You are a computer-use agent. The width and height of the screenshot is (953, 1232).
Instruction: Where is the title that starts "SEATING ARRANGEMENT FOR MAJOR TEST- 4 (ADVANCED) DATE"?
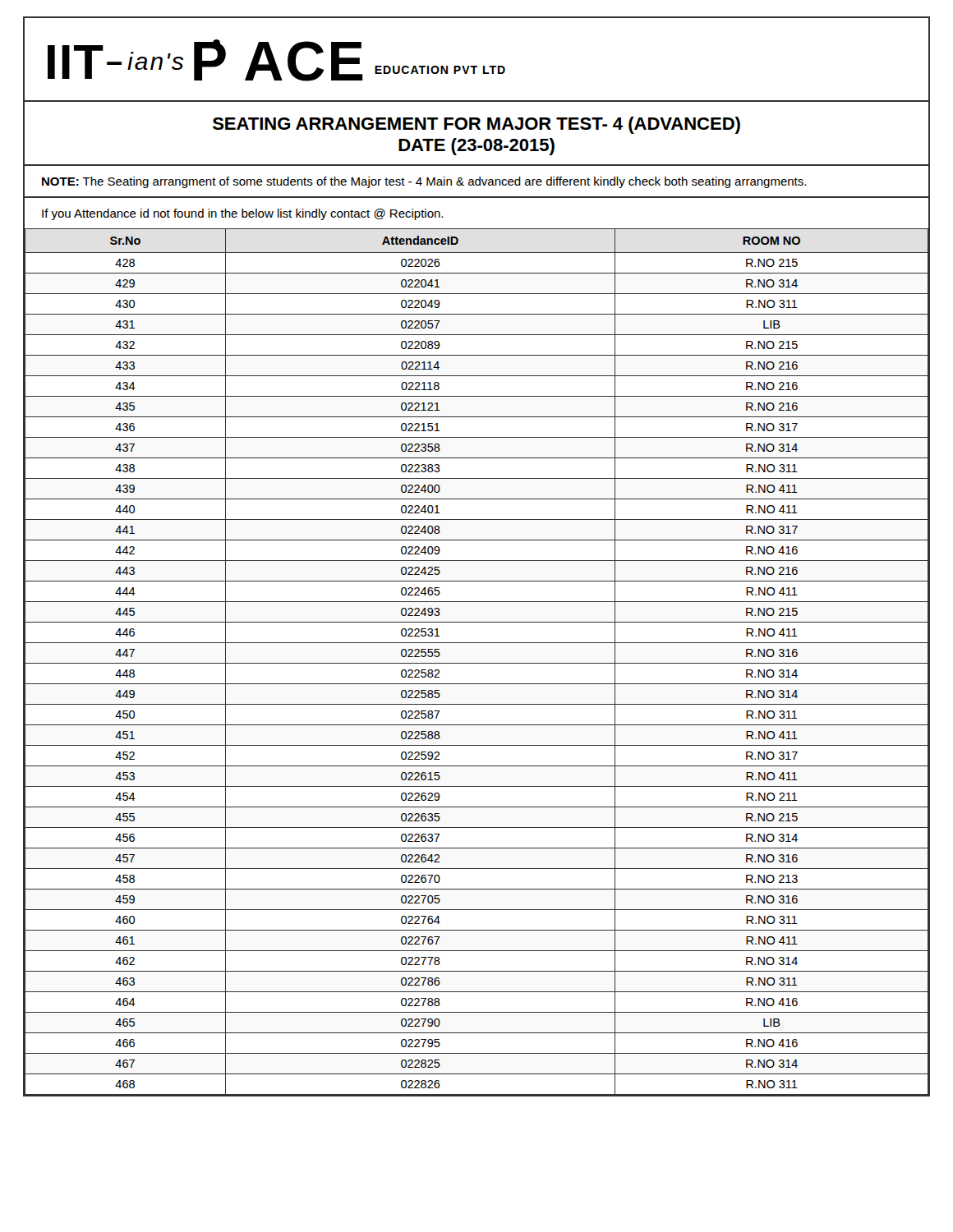coord(476,135)
